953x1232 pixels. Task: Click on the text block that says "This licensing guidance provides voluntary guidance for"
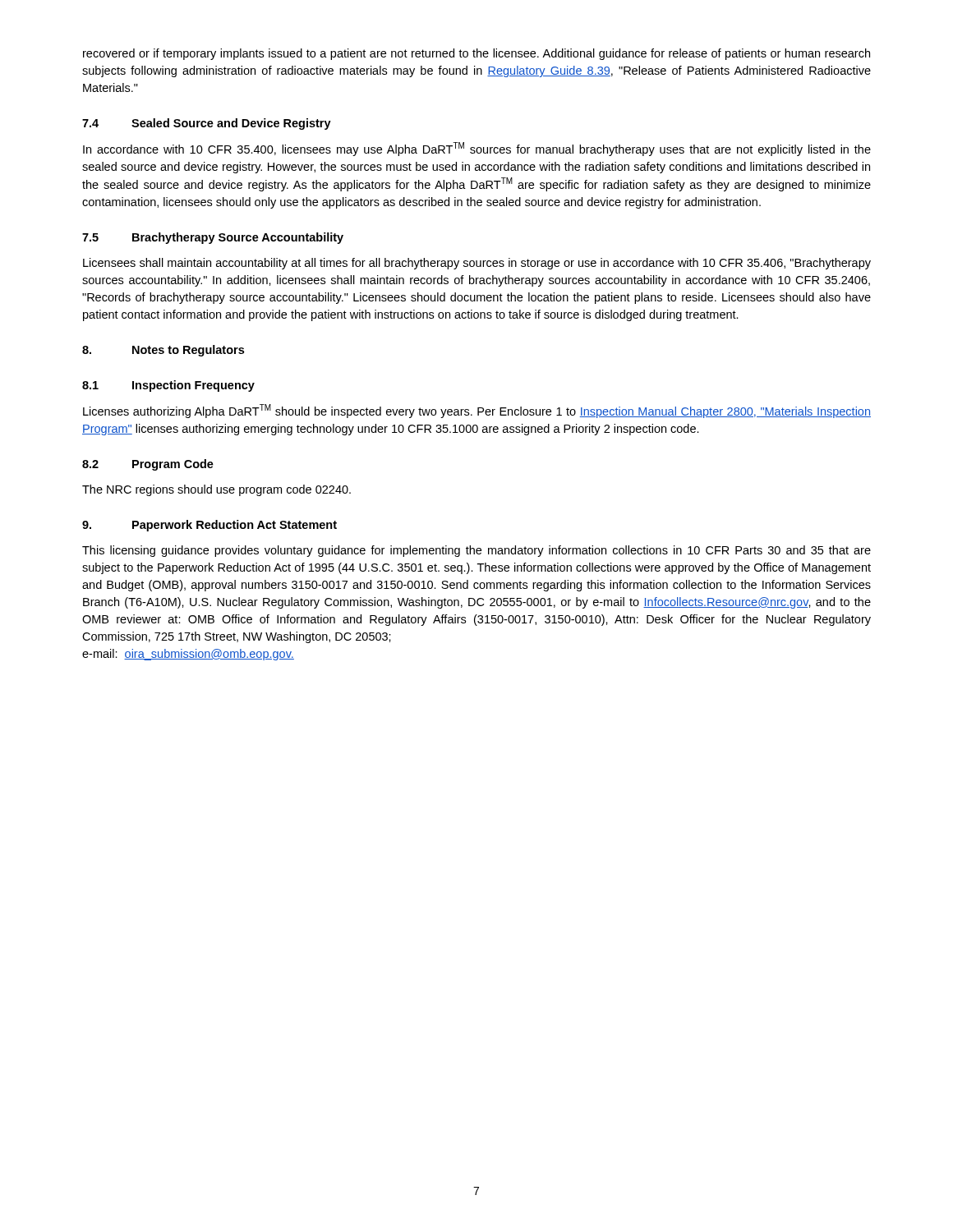pos(476,602)
